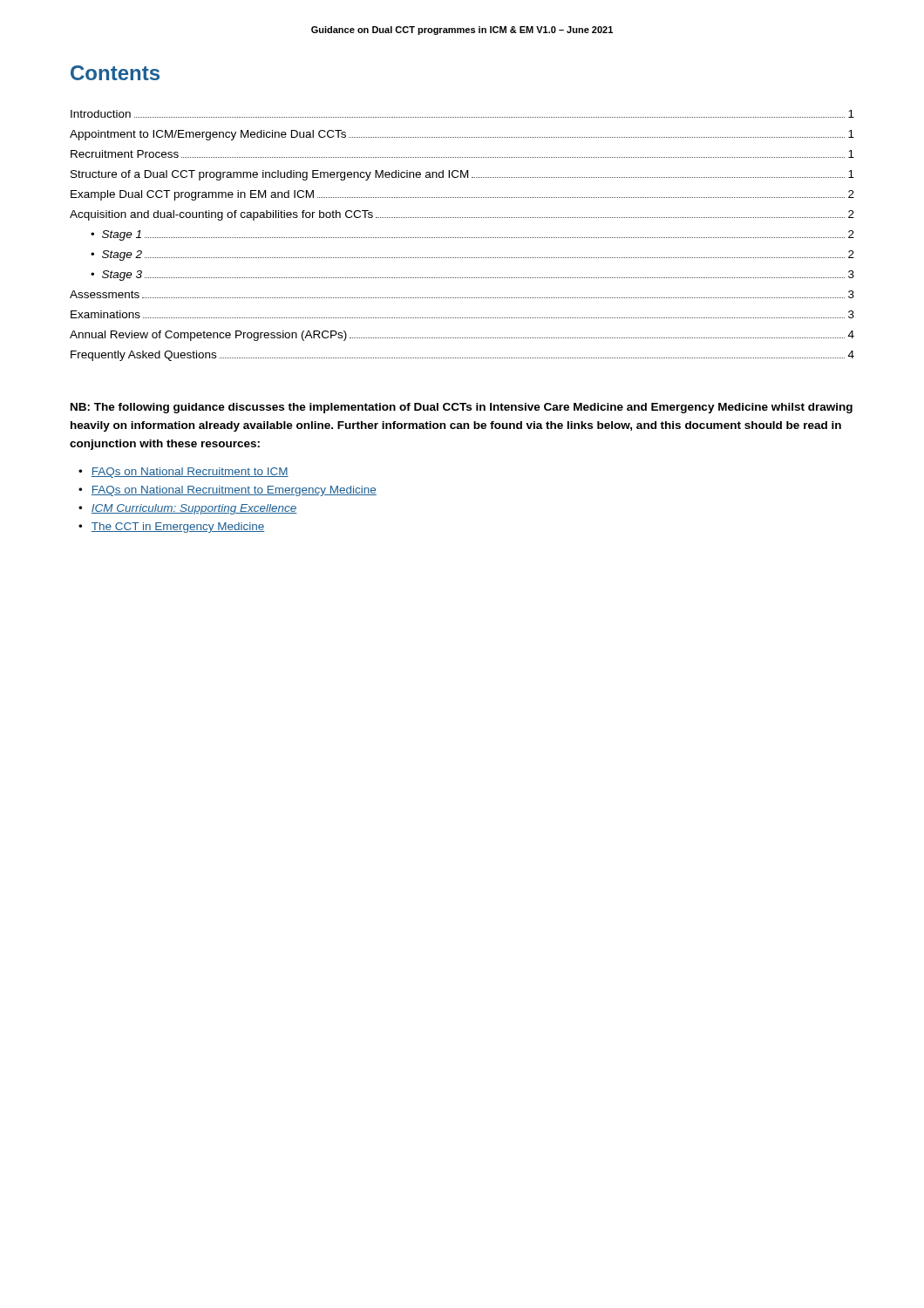Image resolution: width=924 pixels, height=1308 pixels.
Task: Click the passage that begins "Structure of a"
Action: [462, 174]
